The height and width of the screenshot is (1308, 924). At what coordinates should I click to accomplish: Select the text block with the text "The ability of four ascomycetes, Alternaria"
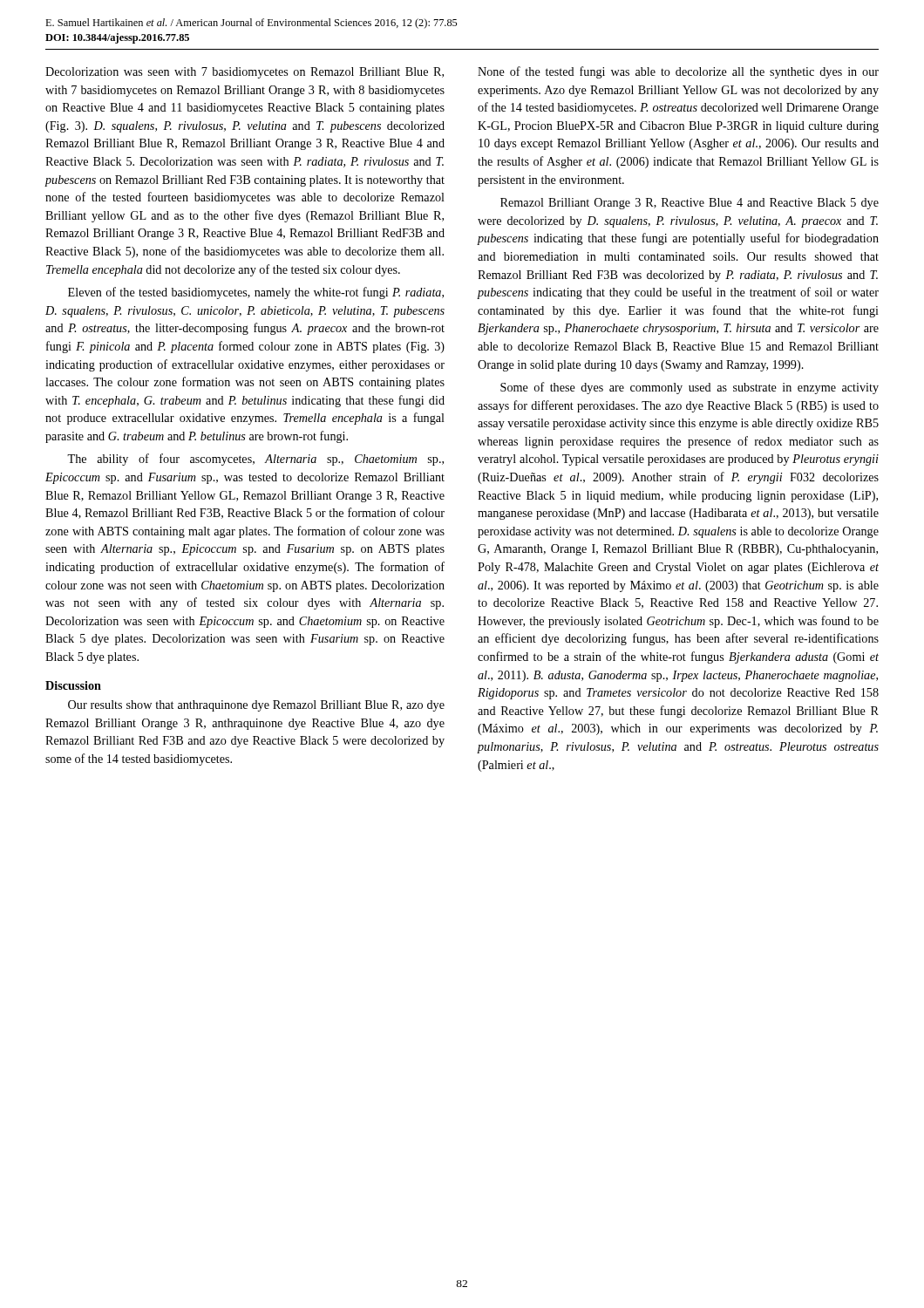pos(245,558)
